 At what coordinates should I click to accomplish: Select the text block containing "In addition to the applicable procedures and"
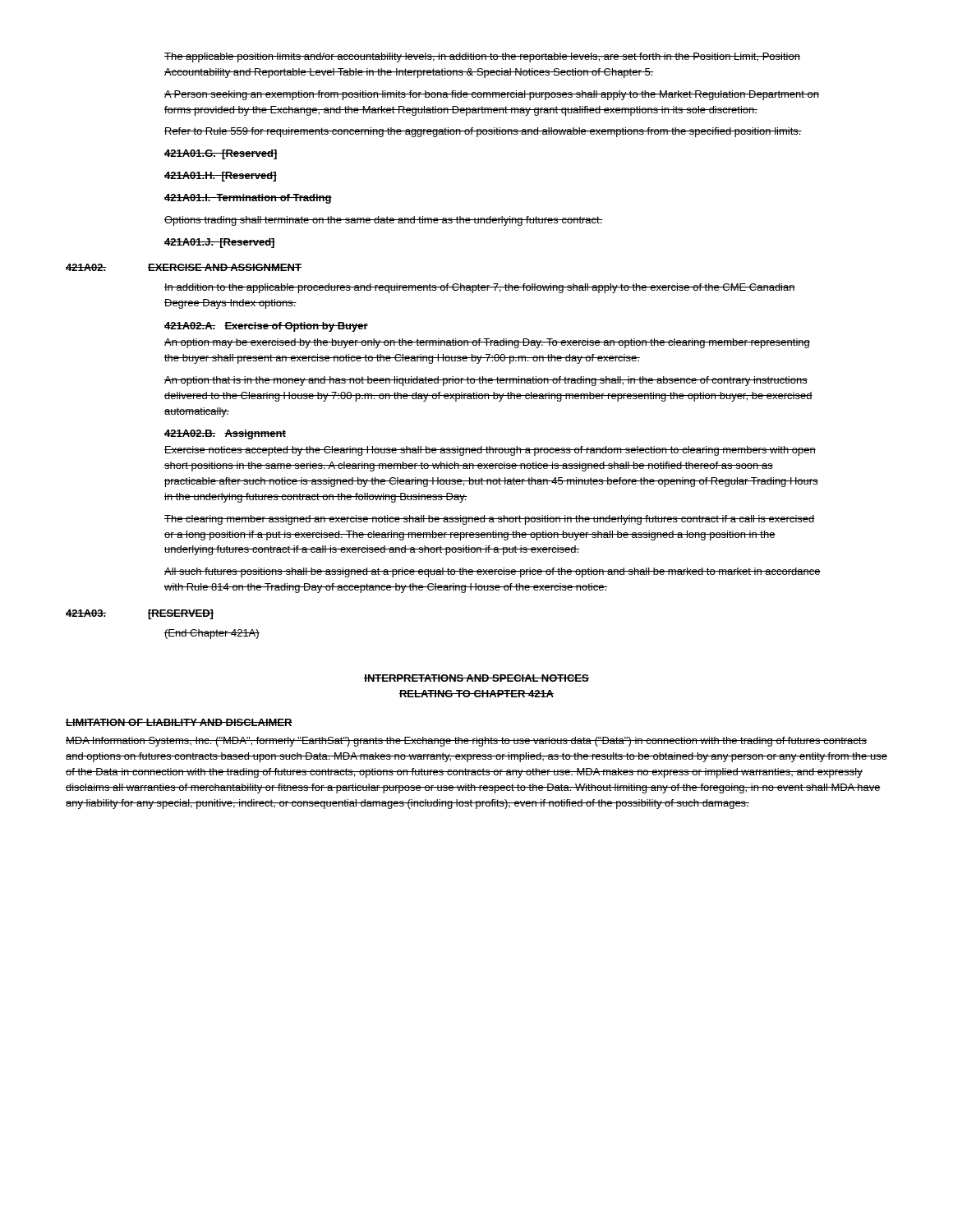pyautogui.click(x=493, y=296)
